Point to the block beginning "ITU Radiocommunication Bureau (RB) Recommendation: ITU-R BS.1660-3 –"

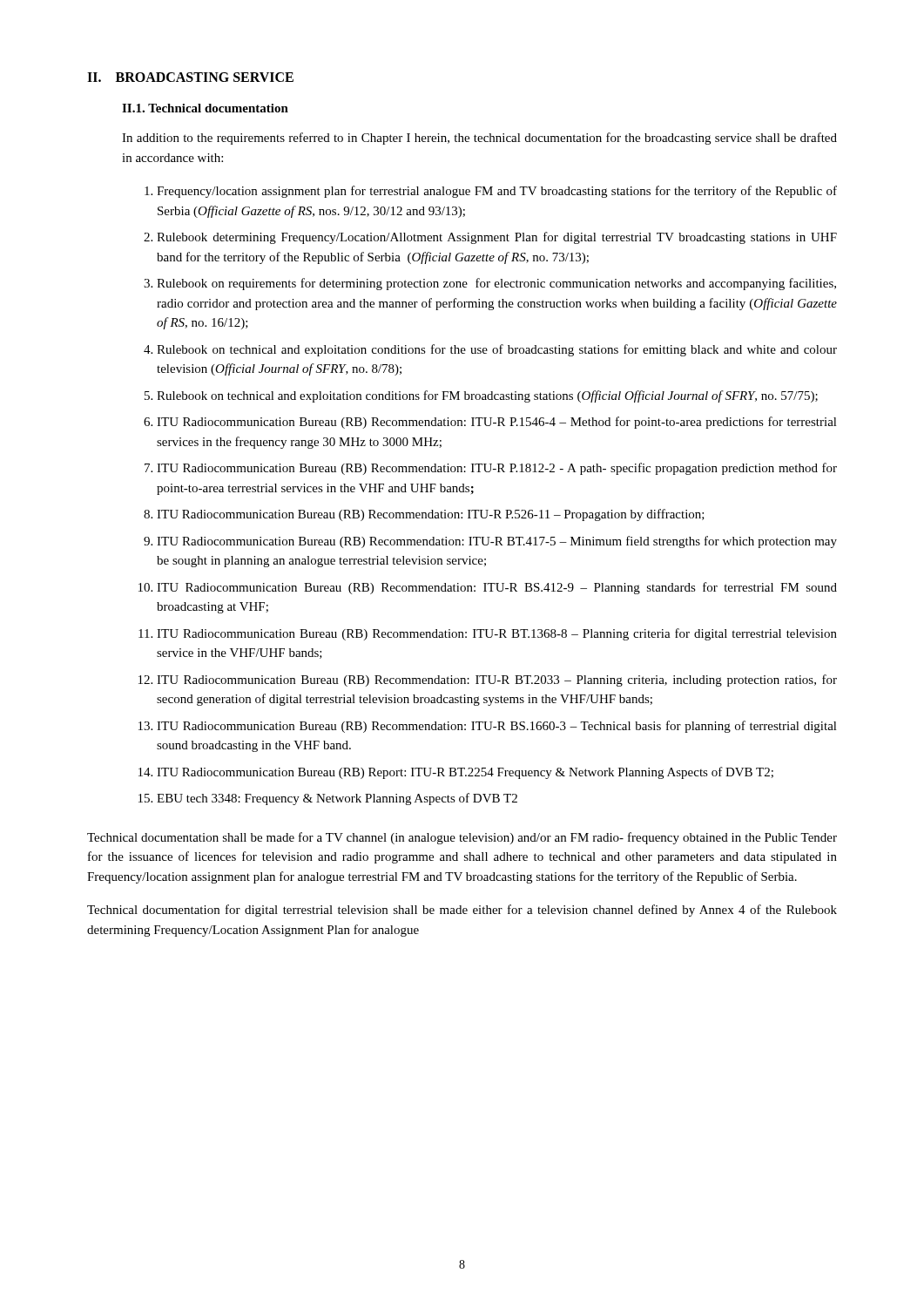coord(497,735)
